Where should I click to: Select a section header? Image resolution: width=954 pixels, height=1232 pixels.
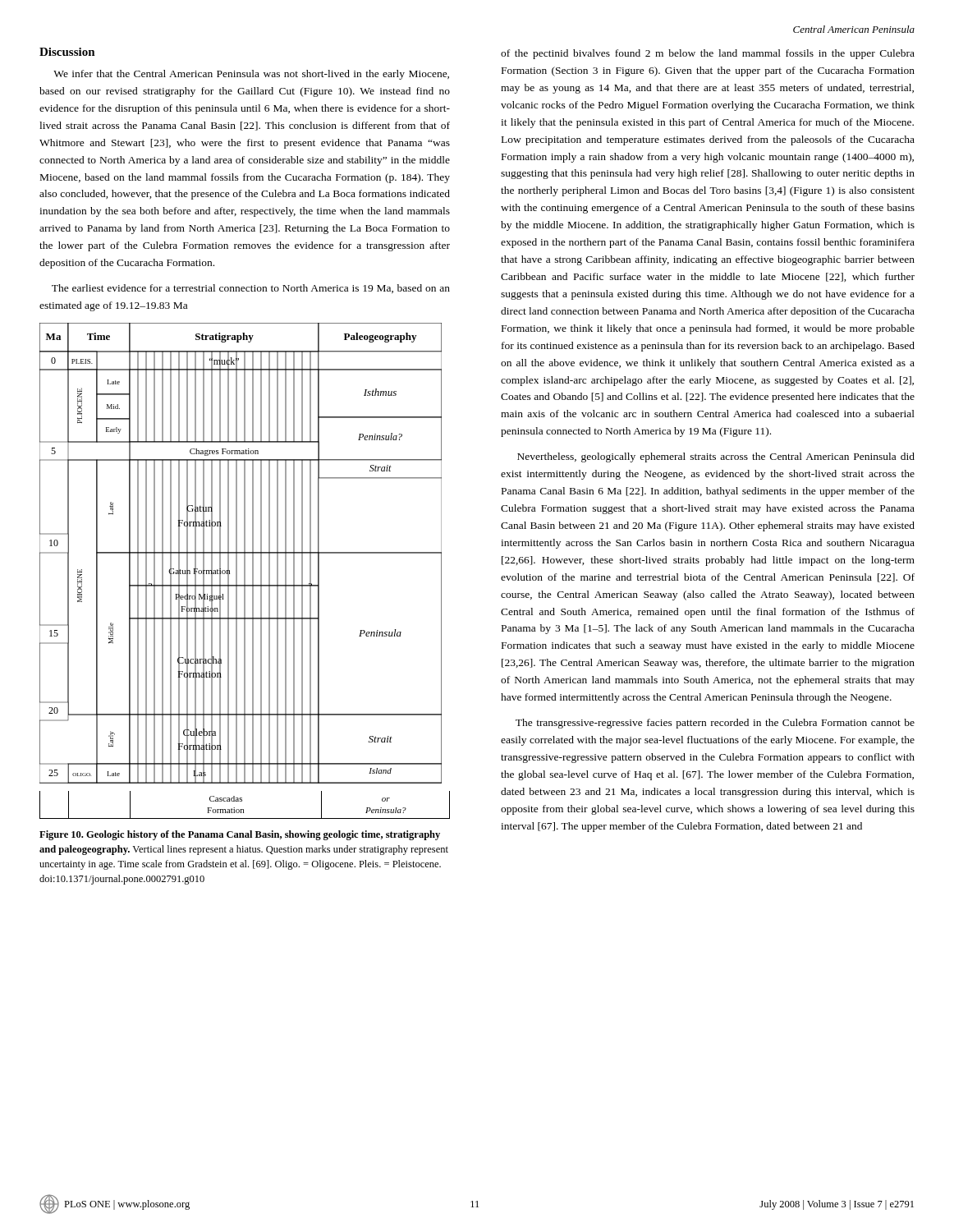pos(67,52)
